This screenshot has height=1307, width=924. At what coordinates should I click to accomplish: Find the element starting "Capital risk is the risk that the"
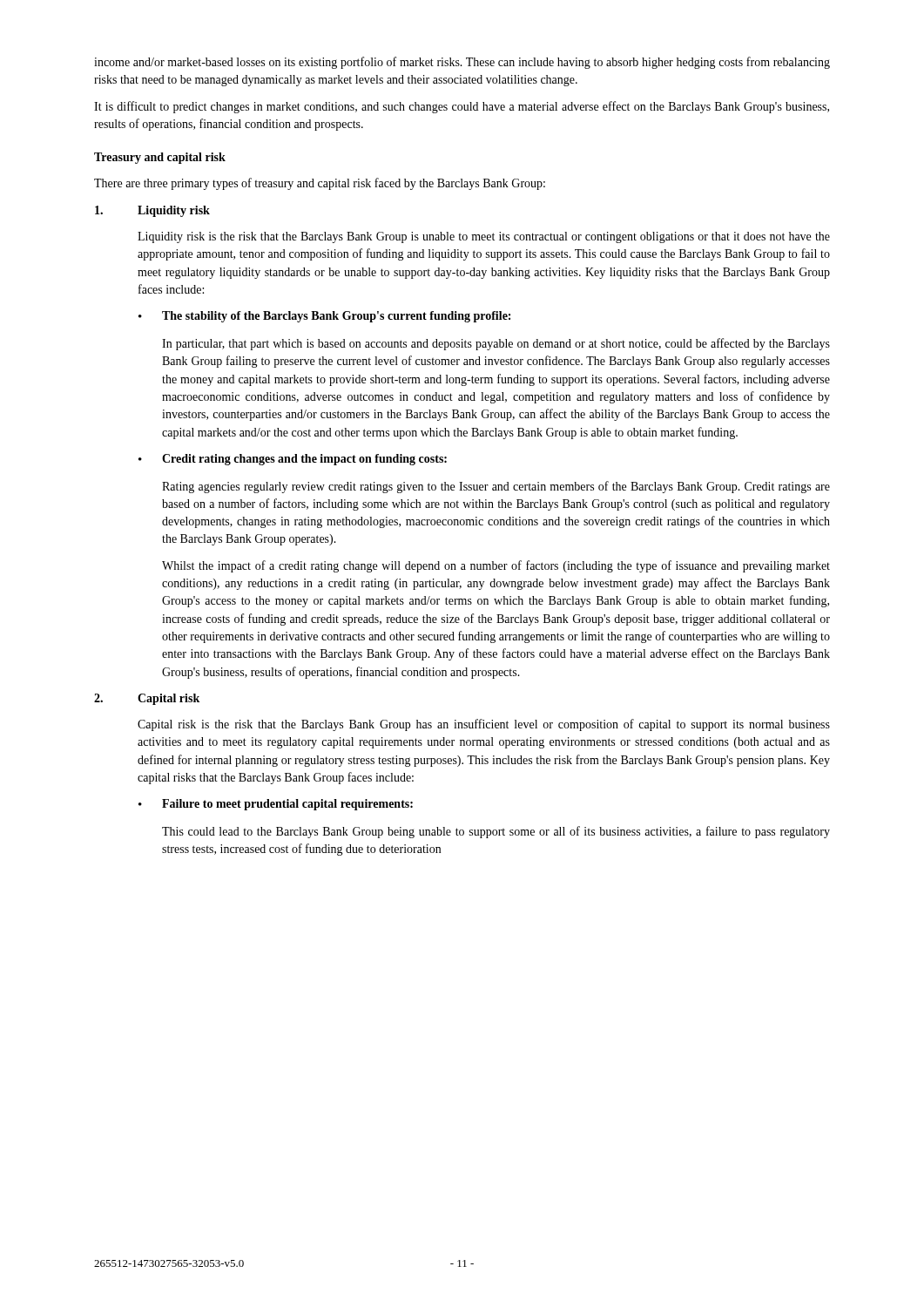click(x=484, y=752)
